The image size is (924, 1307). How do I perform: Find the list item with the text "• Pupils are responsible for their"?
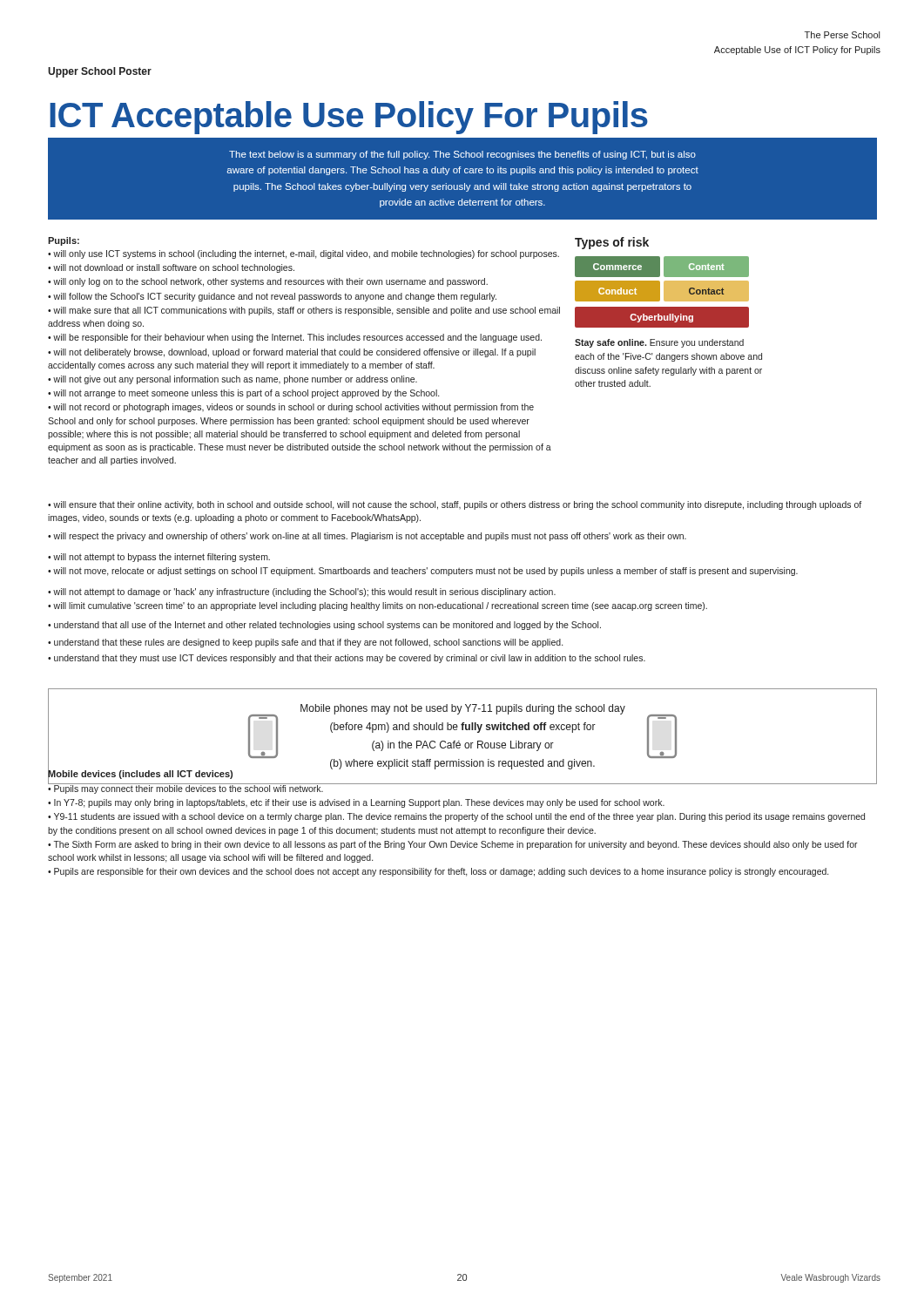click(x=439, y=872)
